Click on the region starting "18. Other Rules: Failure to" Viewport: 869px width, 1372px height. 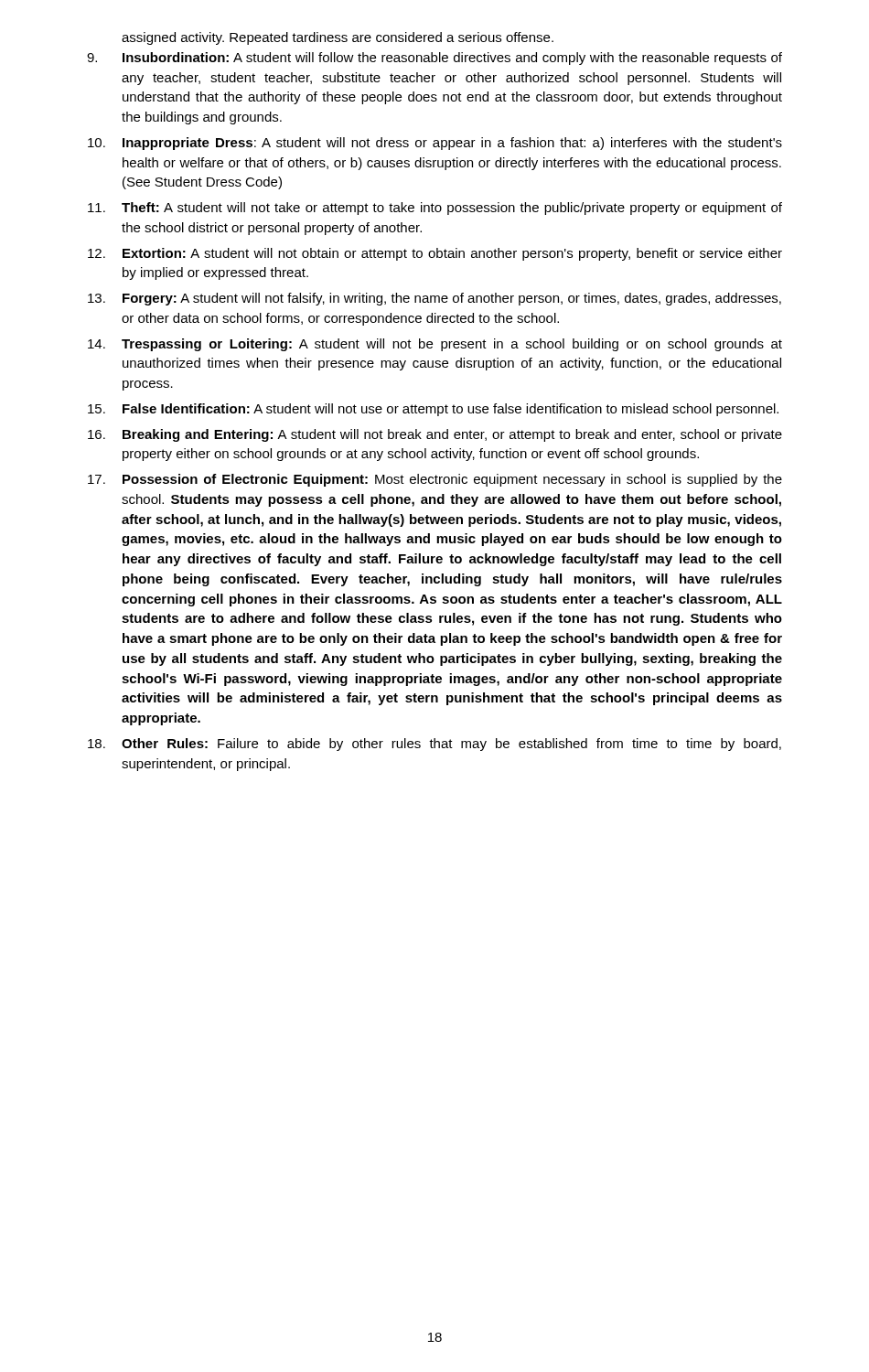434,753
